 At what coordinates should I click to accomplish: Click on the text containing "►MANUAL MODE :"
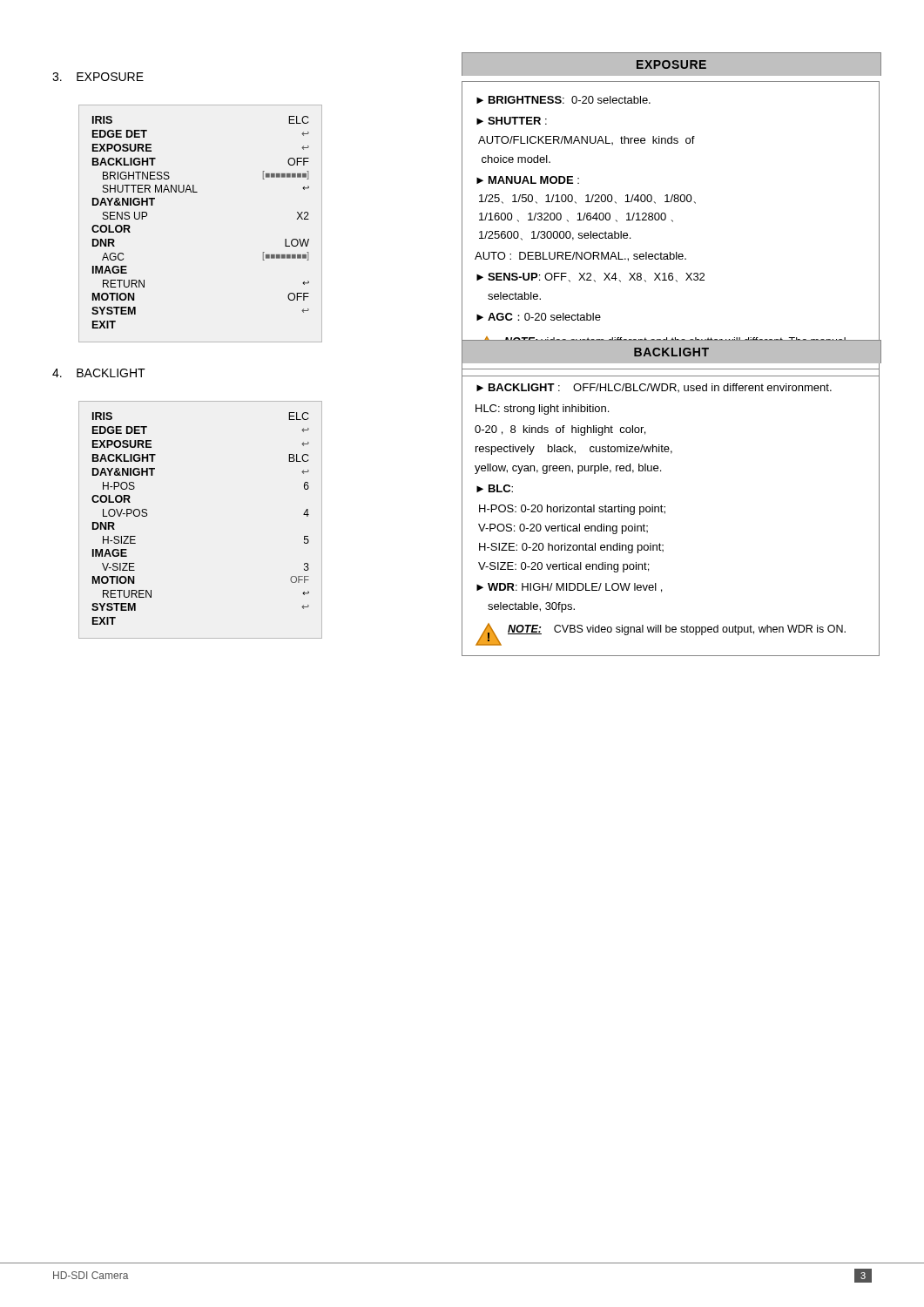point(527,181)
